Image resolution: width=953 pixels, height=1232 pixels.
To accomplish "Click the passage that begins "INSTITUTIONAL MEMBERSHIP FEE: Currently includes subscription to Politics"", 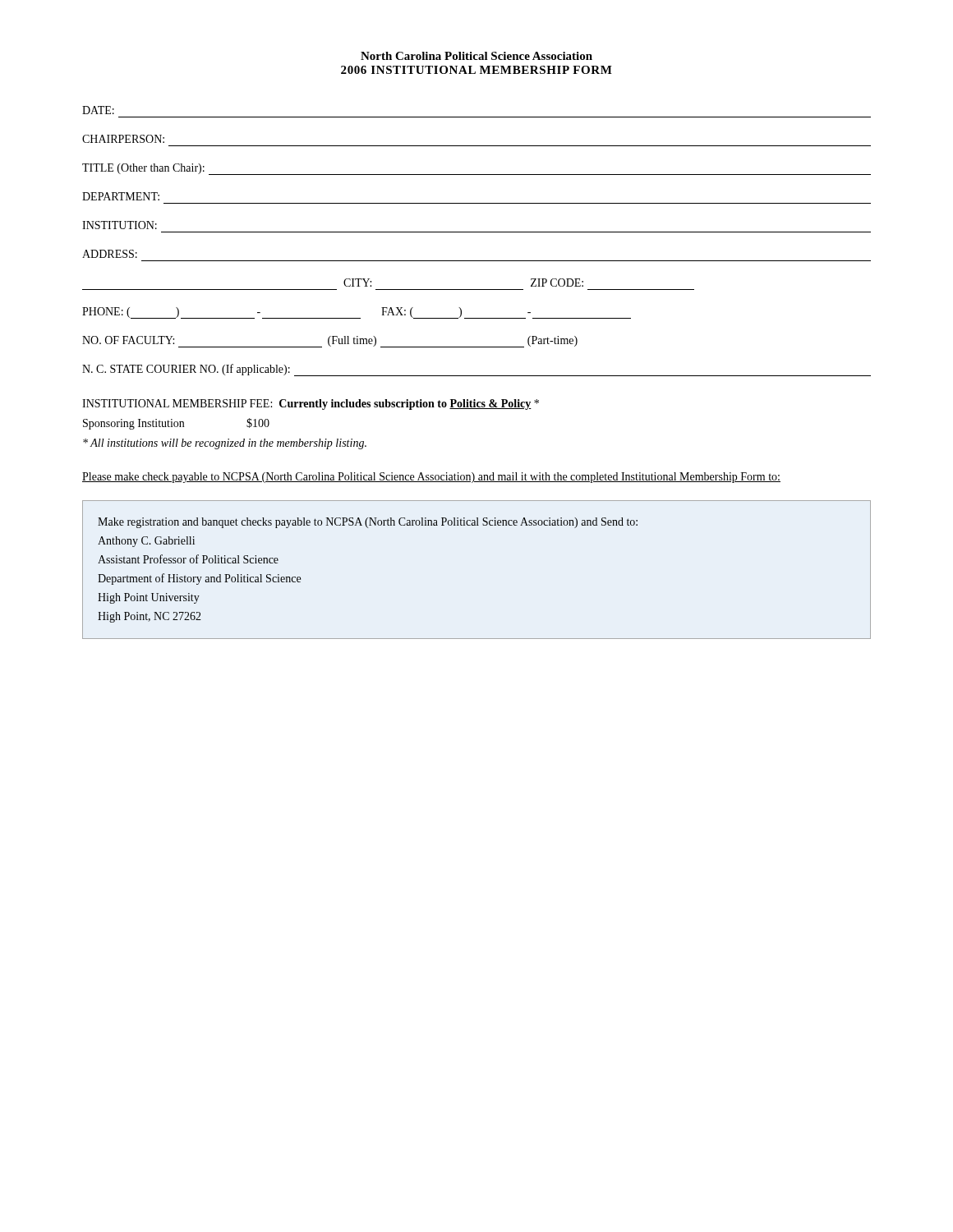I will point(476,404).
